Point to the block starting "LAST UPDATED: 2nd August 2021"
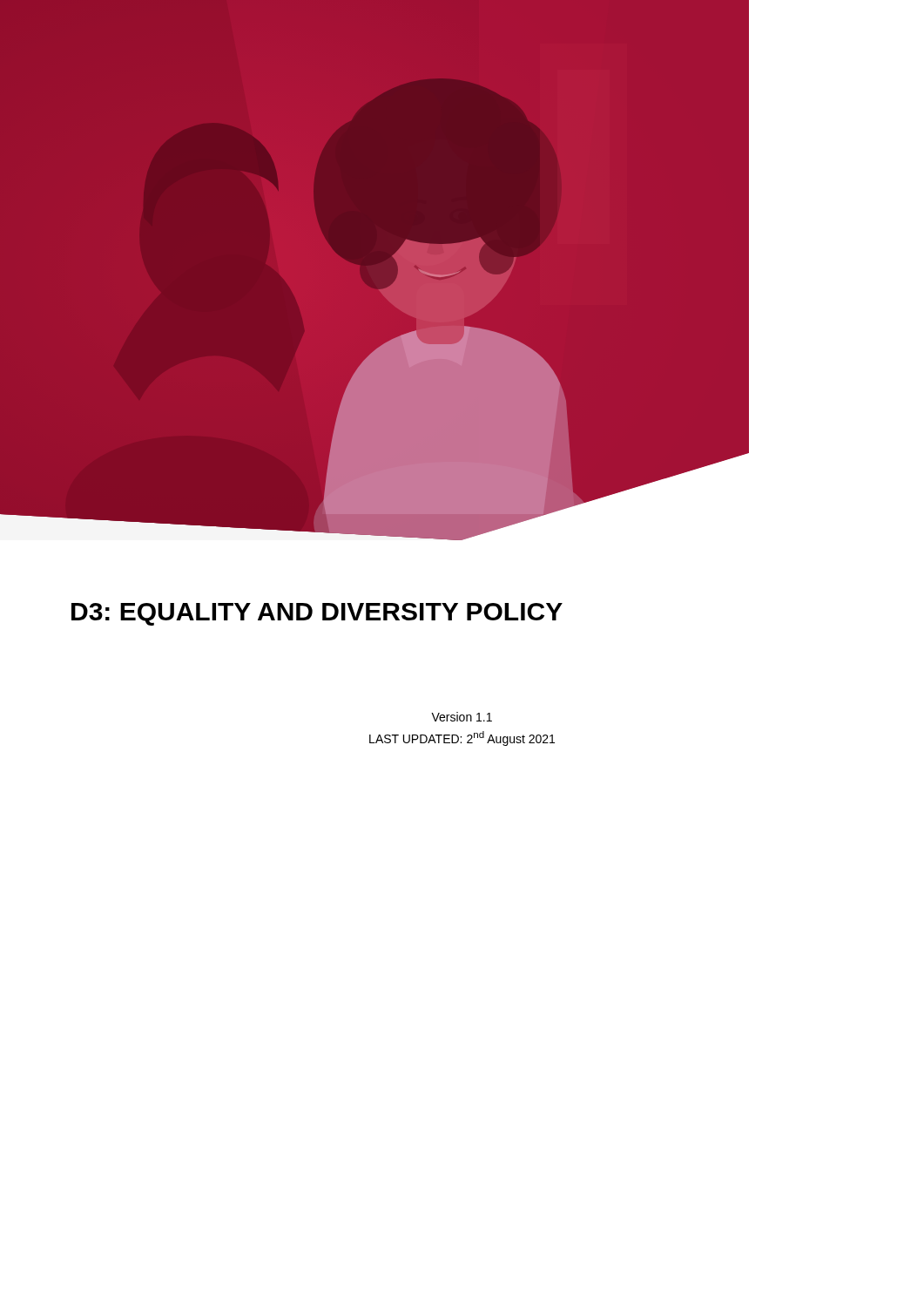The height and width of the screenshot is (1307, 924). coord(462,737)
